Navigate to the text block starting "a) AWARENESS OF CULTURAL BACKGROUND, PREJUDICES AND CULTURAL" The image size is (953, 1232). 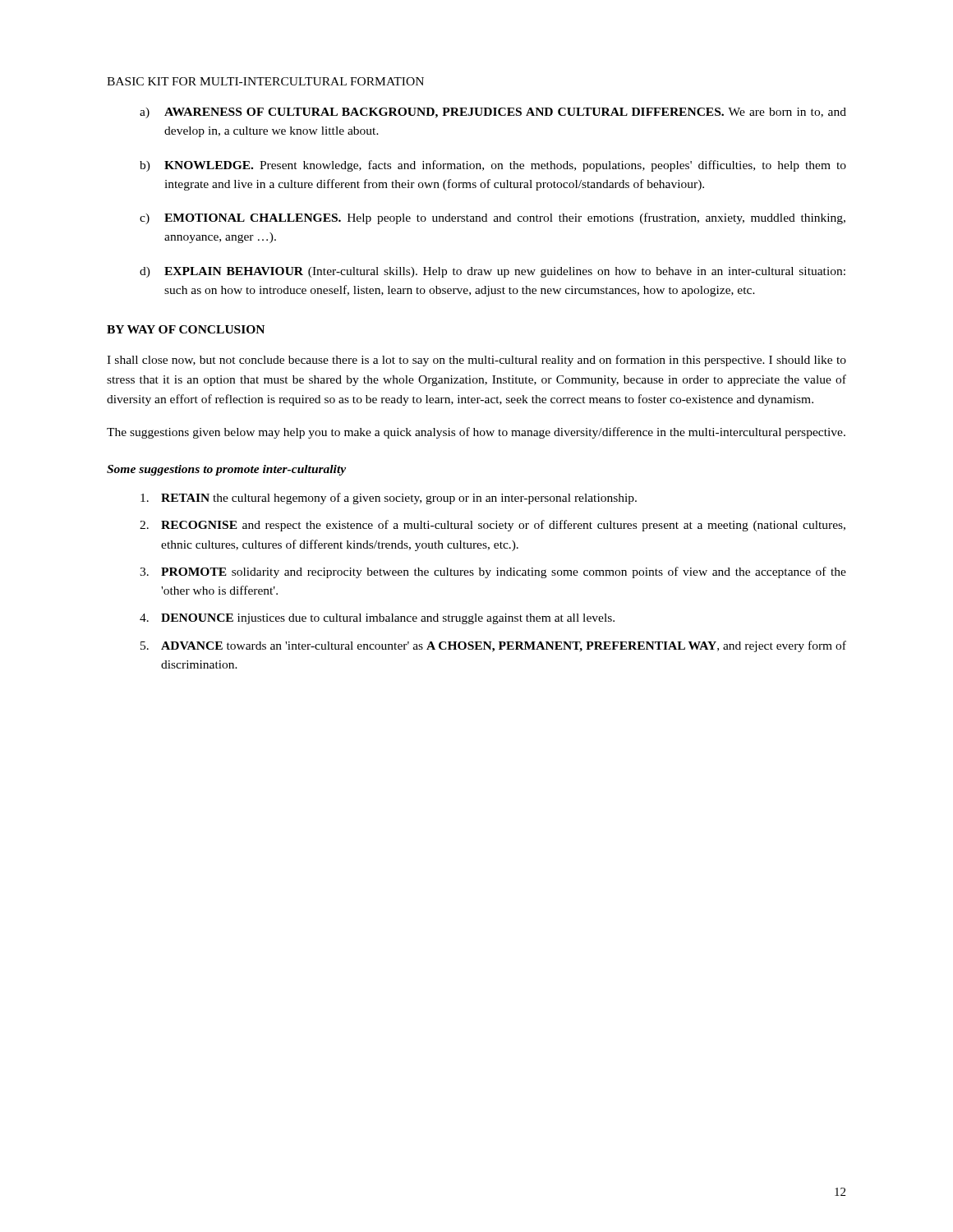pos(493,121)
